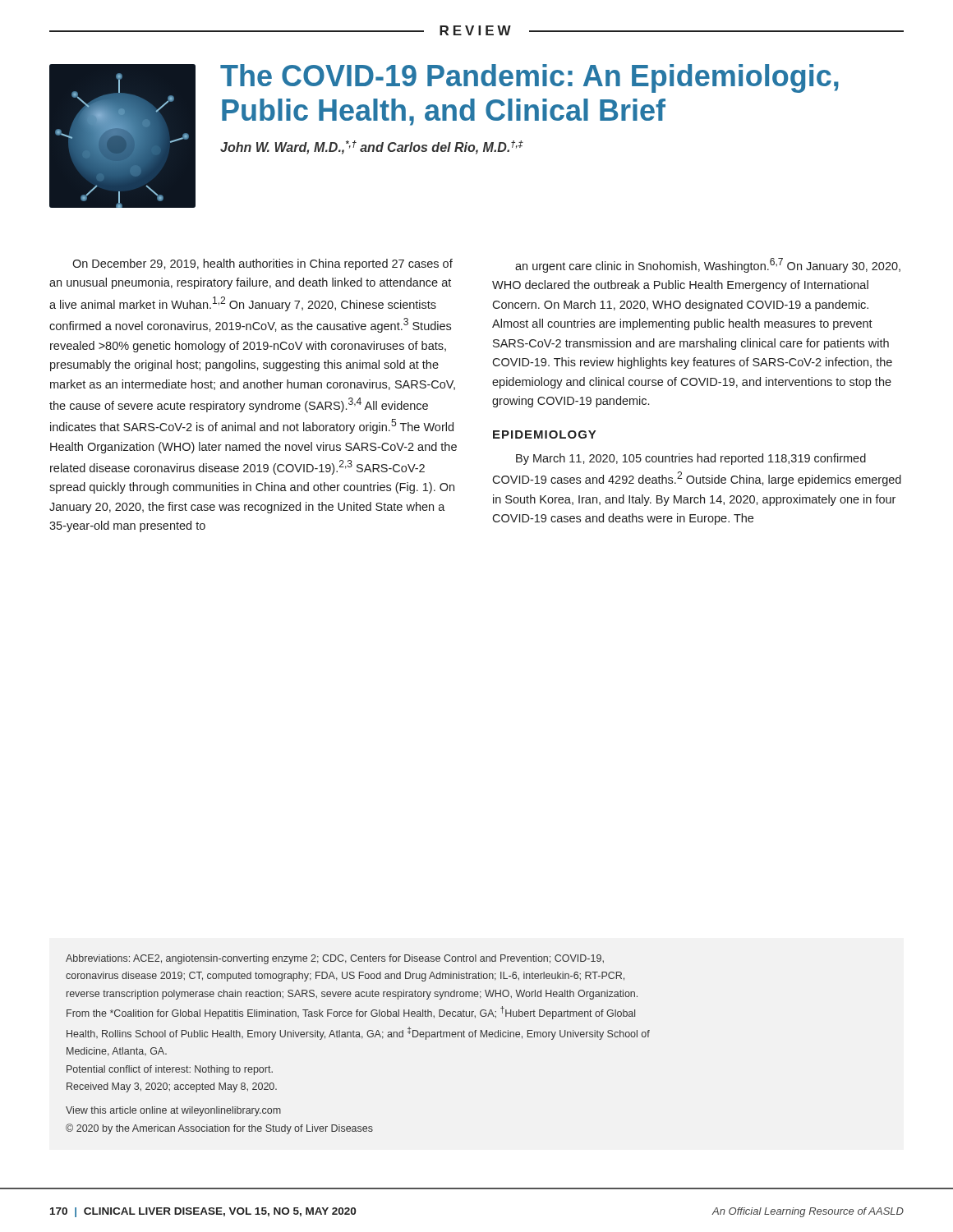The width and height of the screenshot is (953, 1232).
Task: Locate the text block that reads "By March 11, 2020, 105"
Action: point(698,489)
